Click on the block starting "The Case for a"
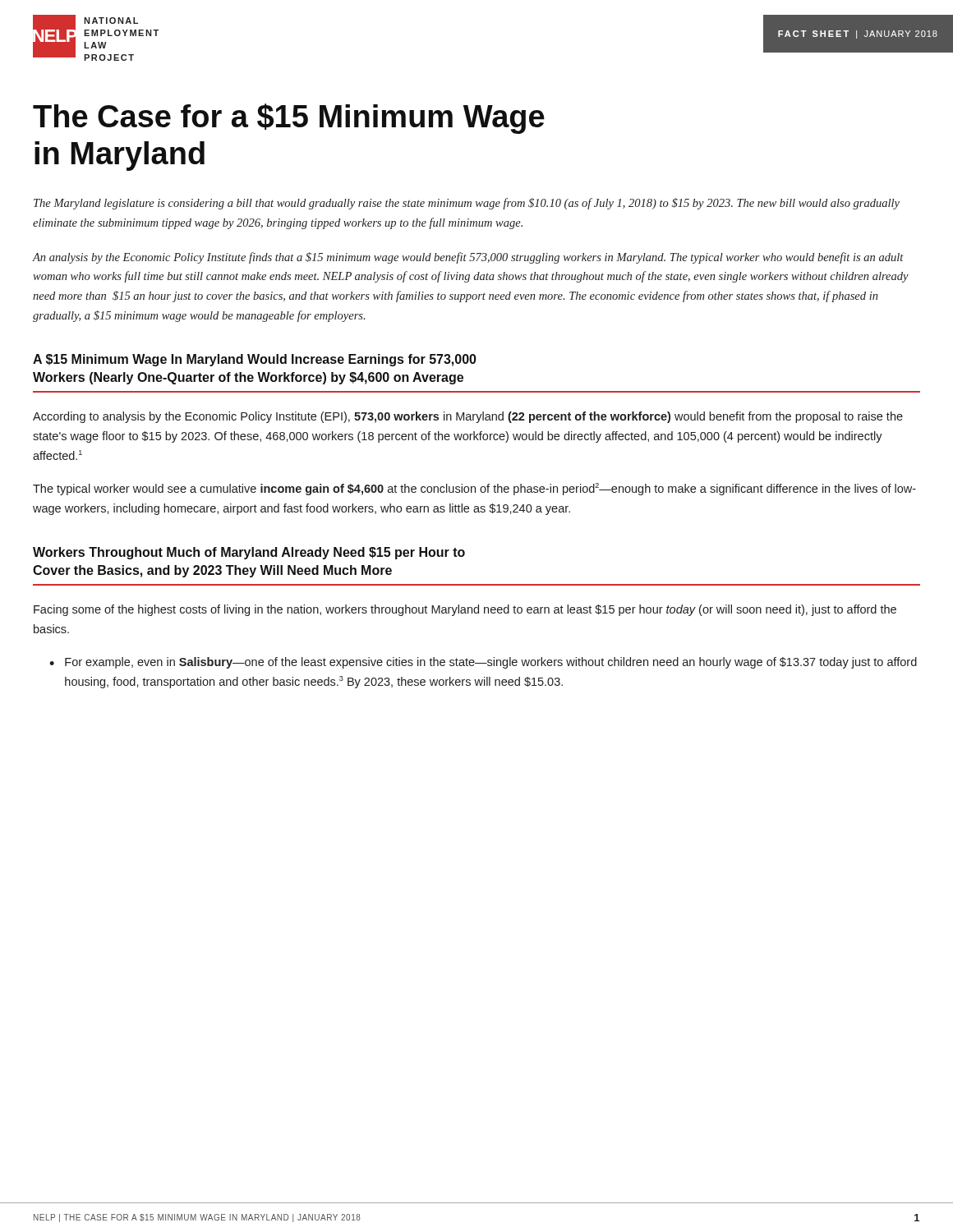Screen dimensions: 1232x953 click(289, 135)
